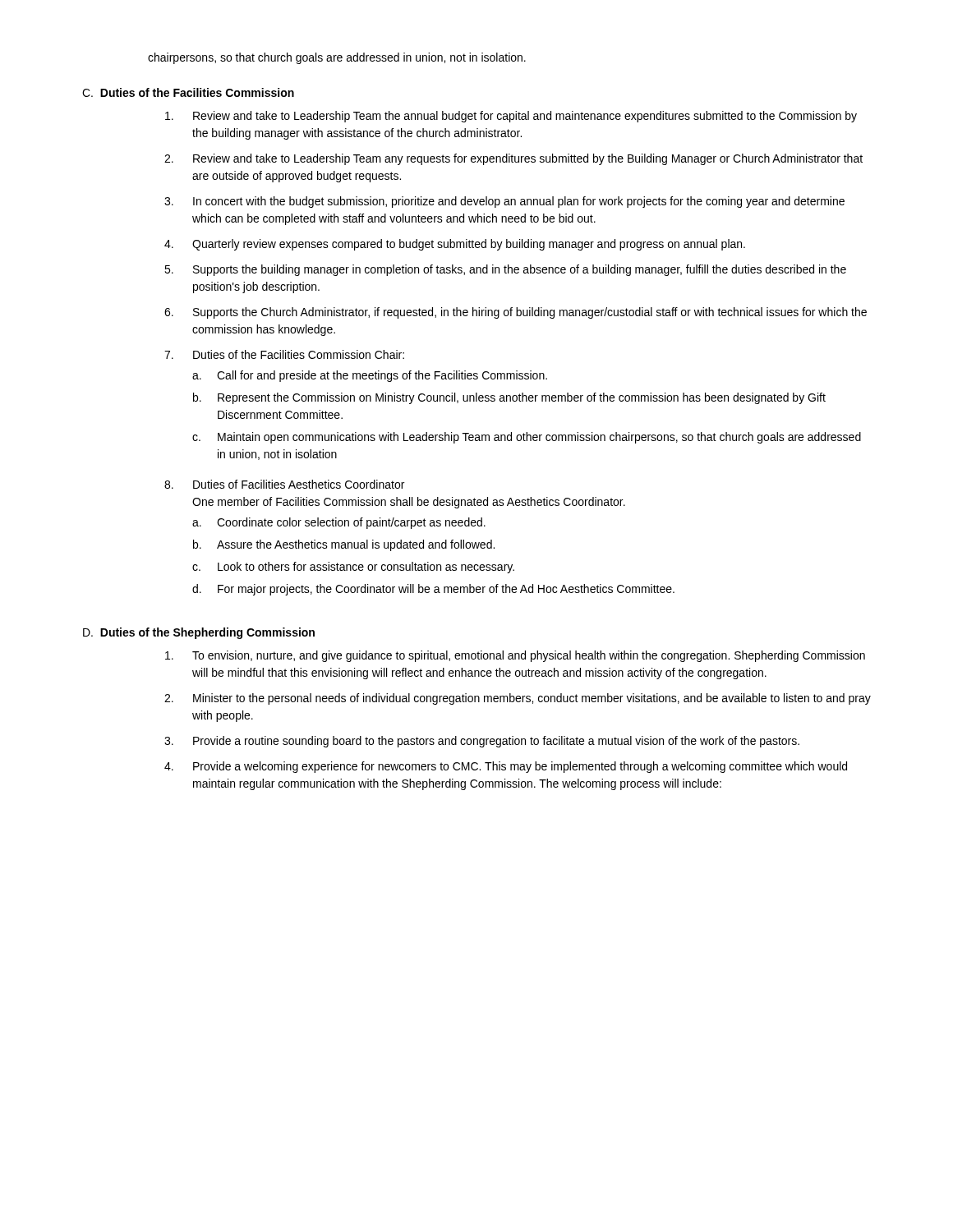Click on the list item that says "To envision, nurture, and"
953x1232 pixels.
pos(532,664)
